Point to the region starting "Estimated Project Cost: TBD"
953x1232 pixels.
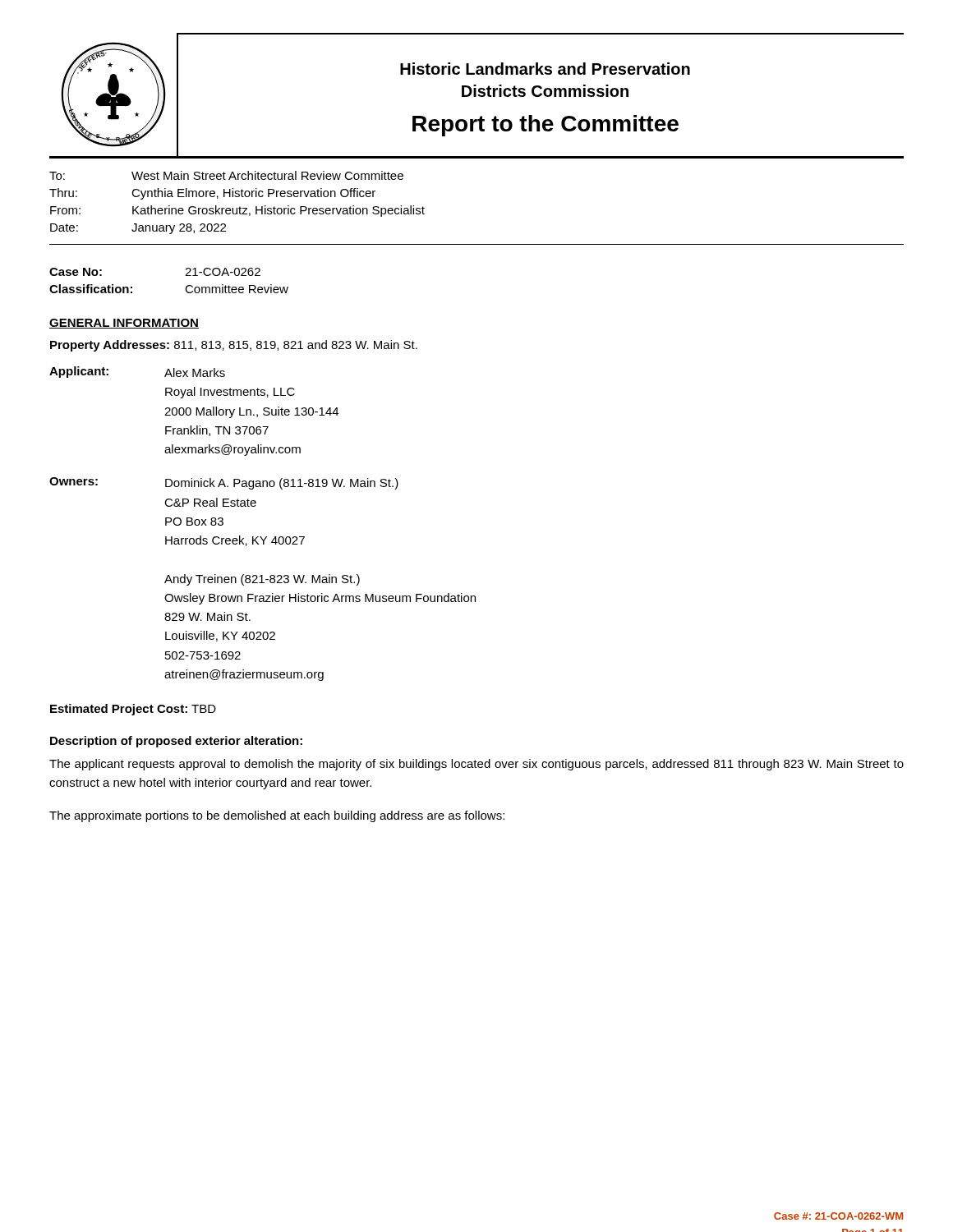point(133,708)
